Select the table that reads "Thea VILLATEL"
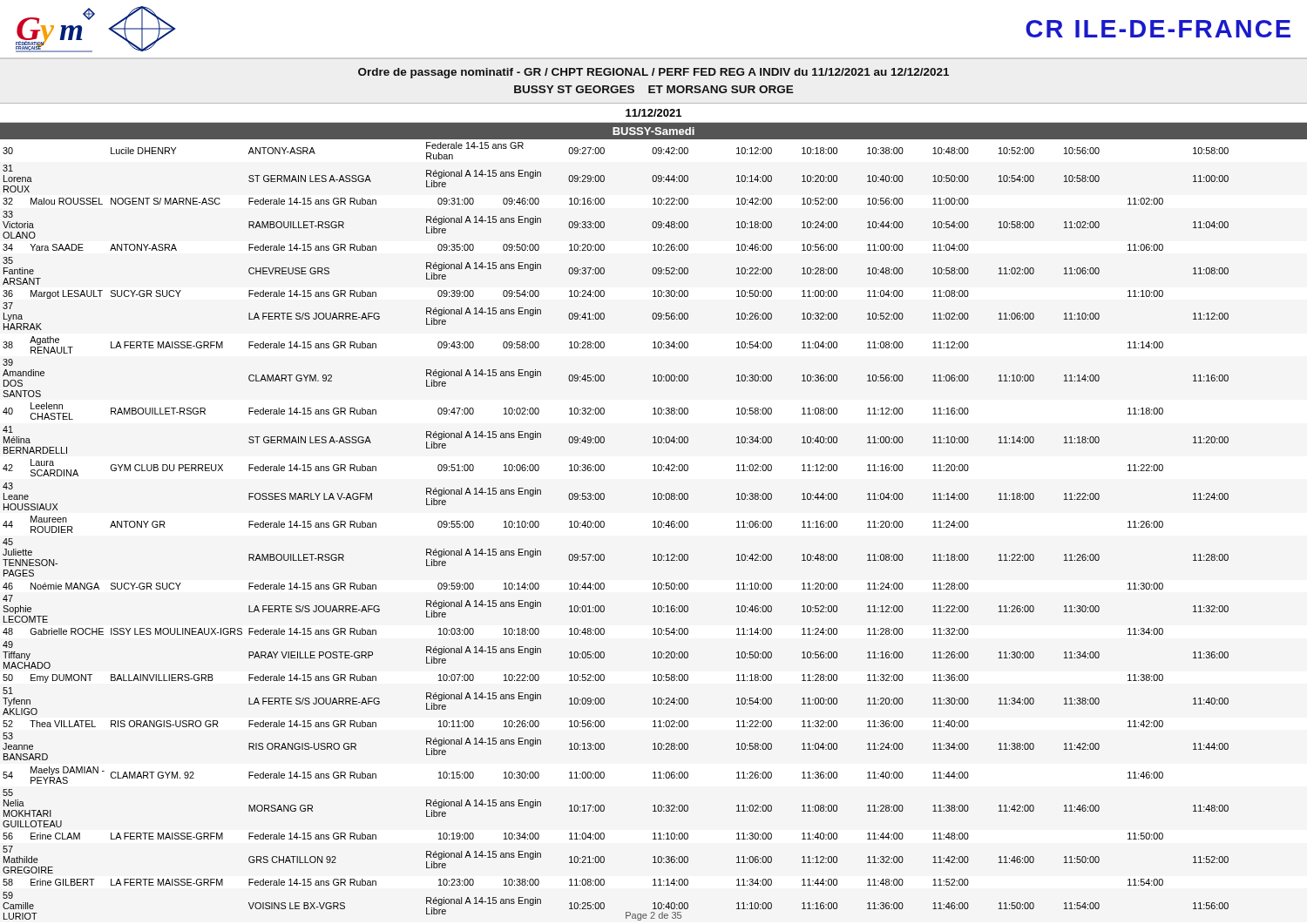This screenshot has width=1307, height=924. [654, 531]
